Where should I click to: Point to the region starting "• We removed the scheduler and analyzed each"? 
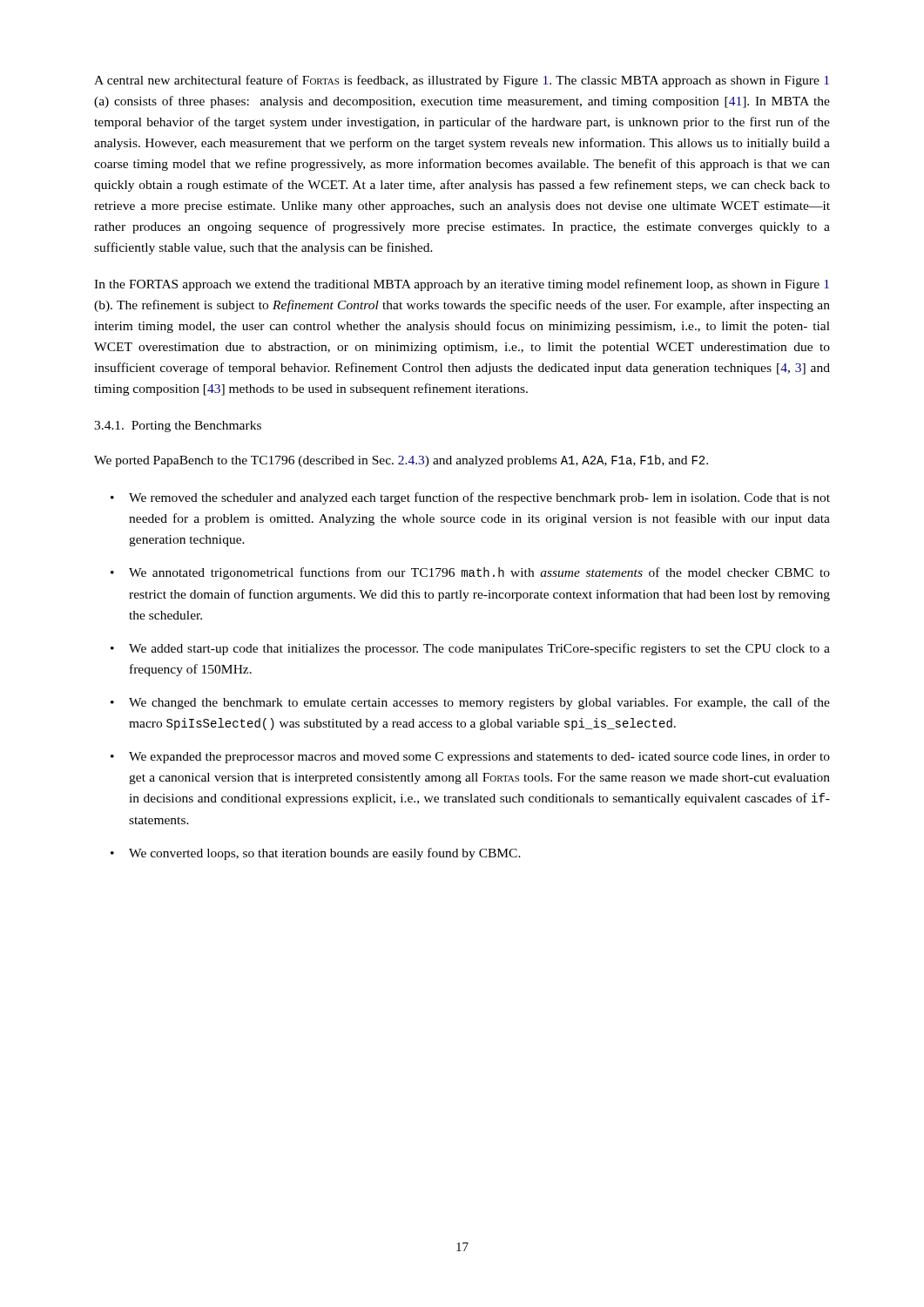[x=470, y=518]
